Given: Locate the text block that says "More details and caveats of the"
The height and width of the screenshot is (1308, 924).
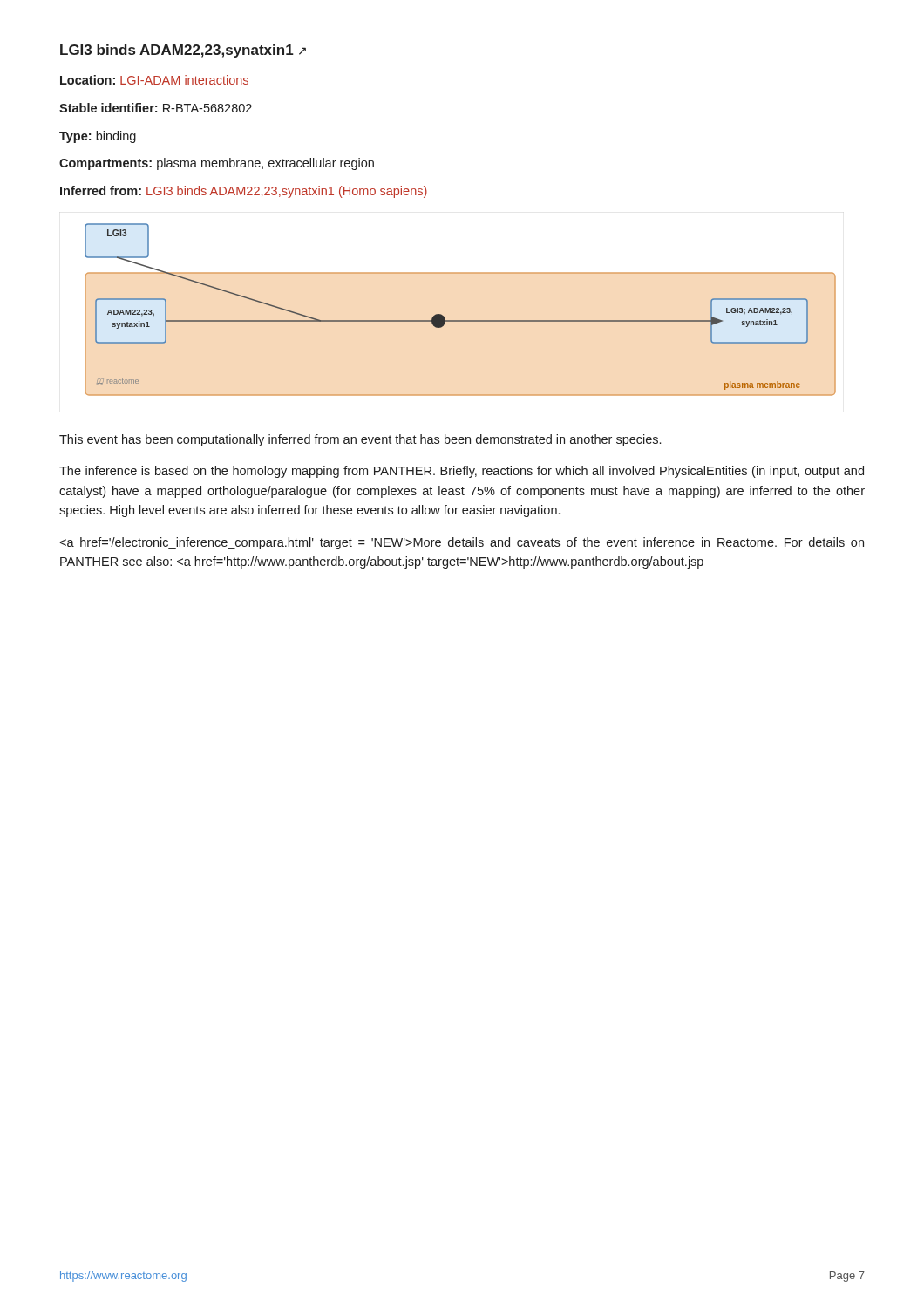Looking at the screenshot, I should point(462,552).
